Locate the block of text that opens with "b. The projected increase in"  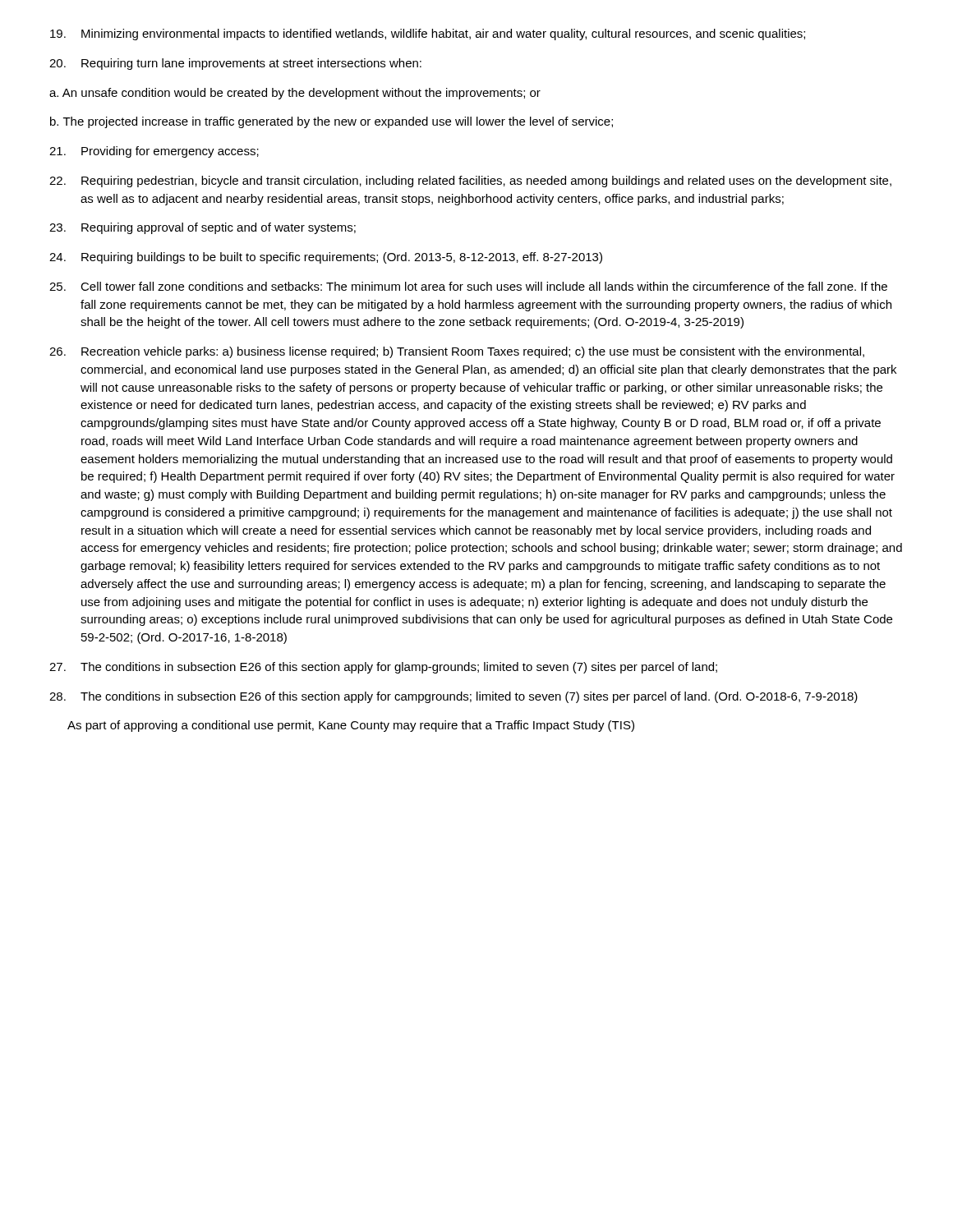pyautogui.click(x=476, y=122)
